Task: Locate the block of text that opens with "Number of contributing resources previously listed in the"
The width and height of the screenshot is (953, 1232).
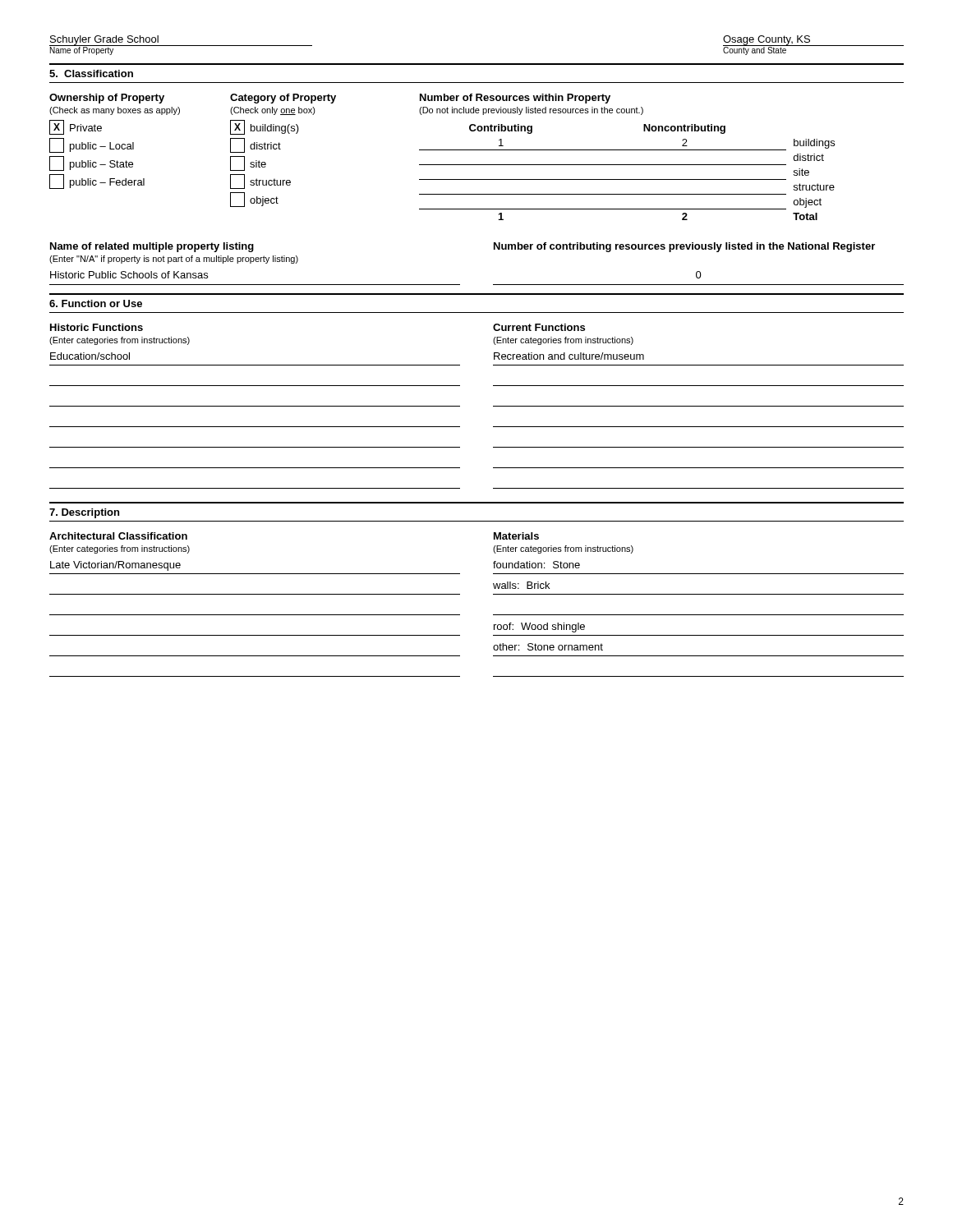Action: 698,262
